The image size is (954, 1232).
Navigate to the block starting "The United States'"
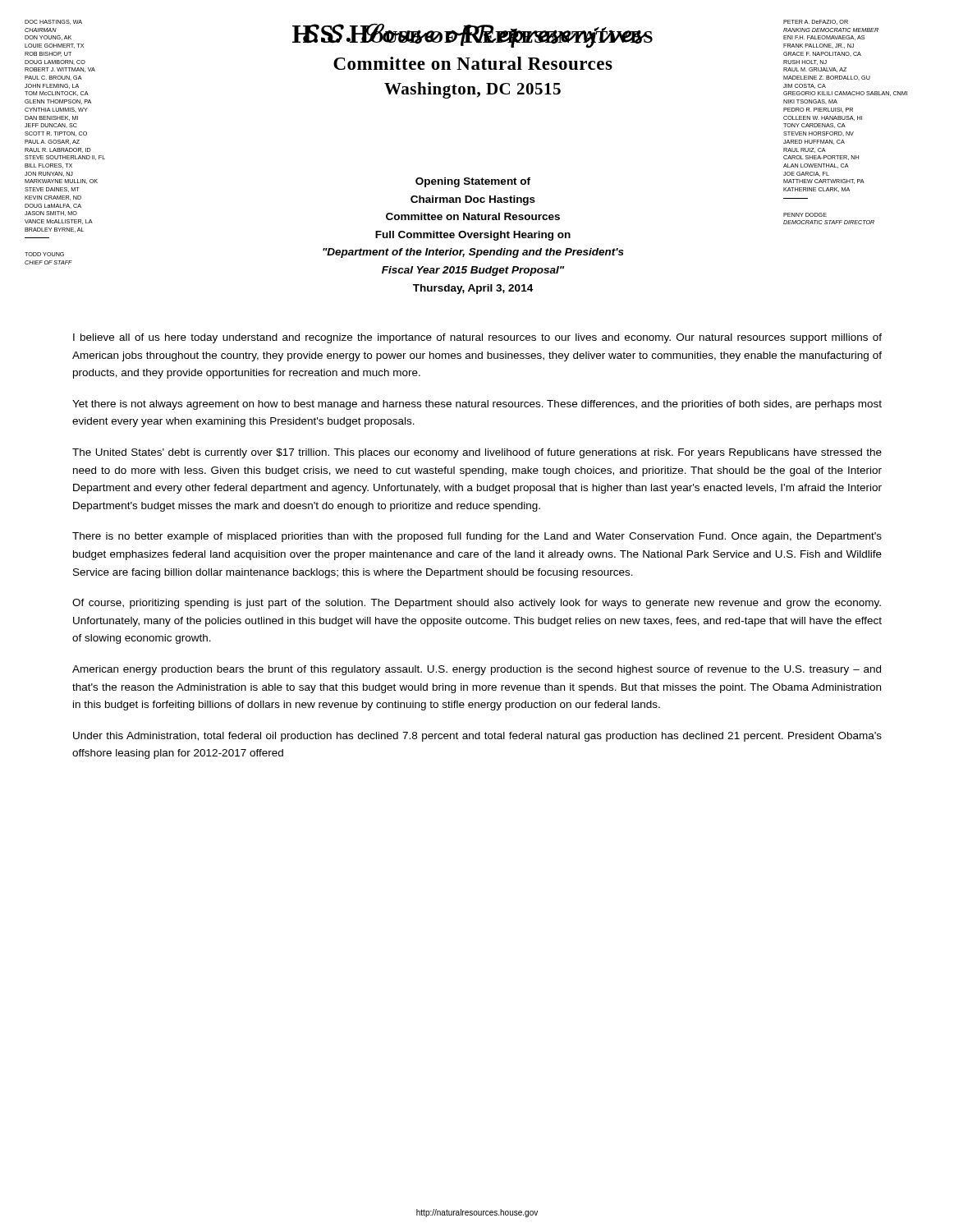click(x=477, y=479)
